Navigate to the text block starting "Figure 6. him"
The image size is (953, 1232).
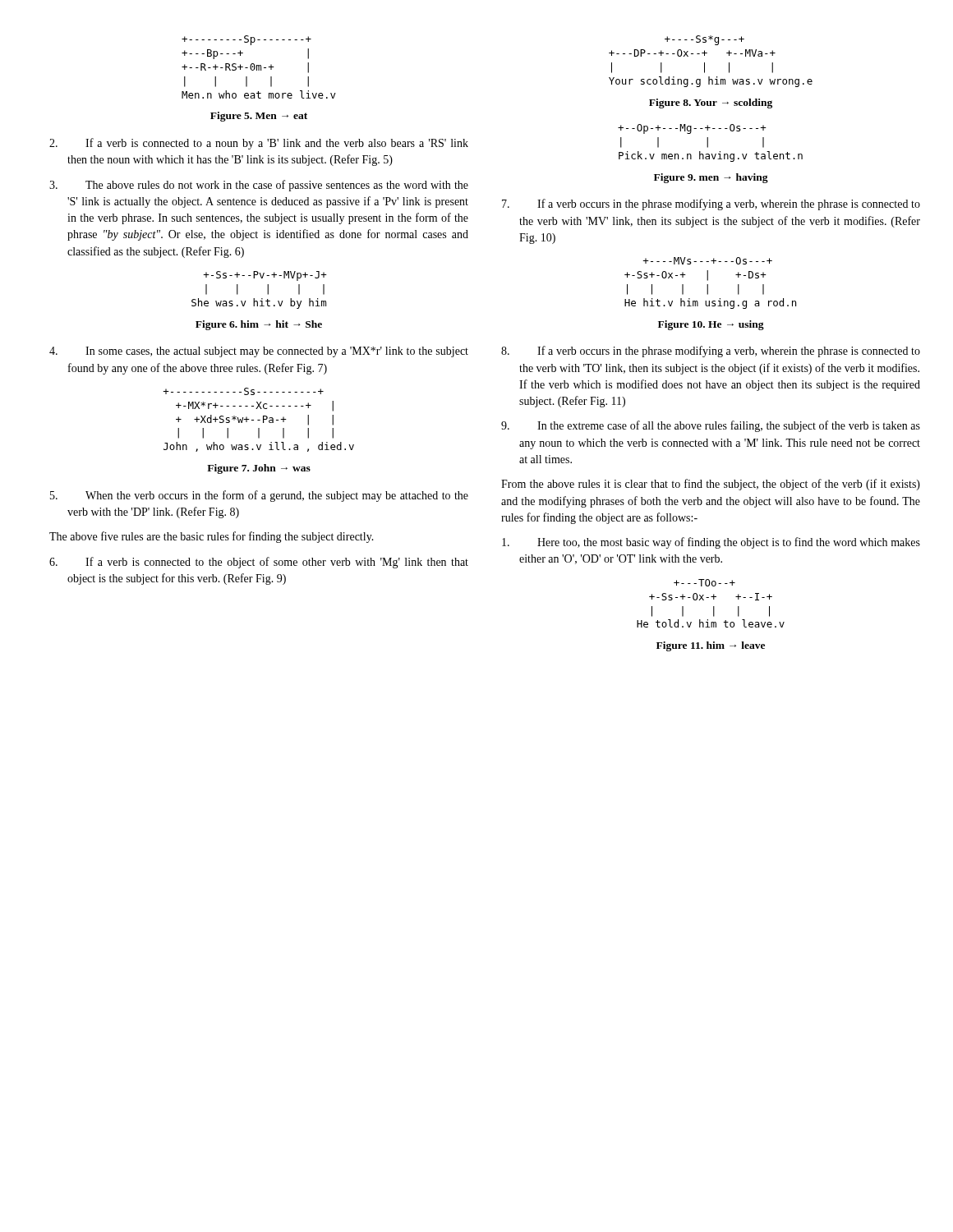(x=259, y=324)
